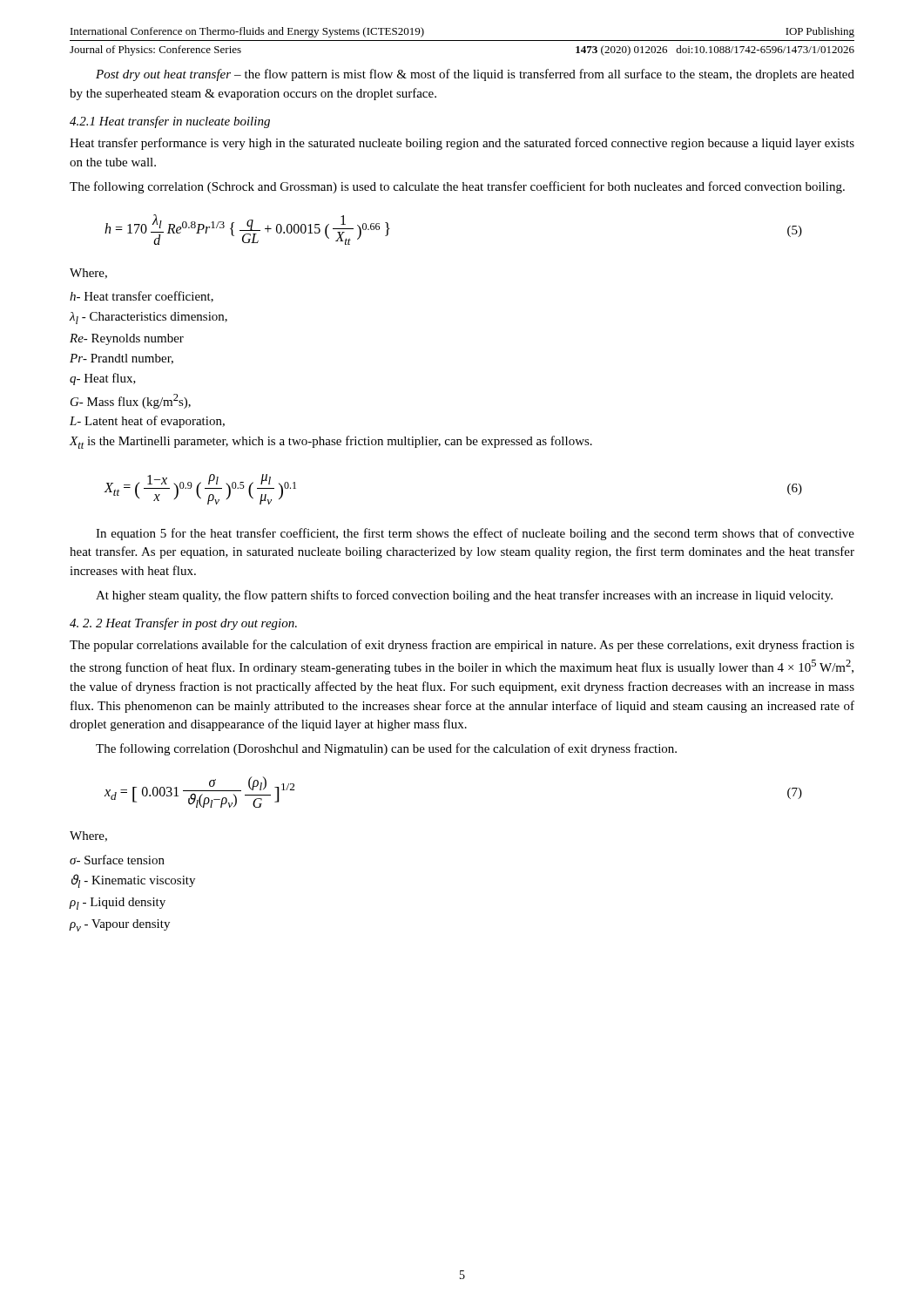924x1307 pixels.
Task: Where is the passage that starts "h- Heat transfer"?
Action: [x=142, y=297]
